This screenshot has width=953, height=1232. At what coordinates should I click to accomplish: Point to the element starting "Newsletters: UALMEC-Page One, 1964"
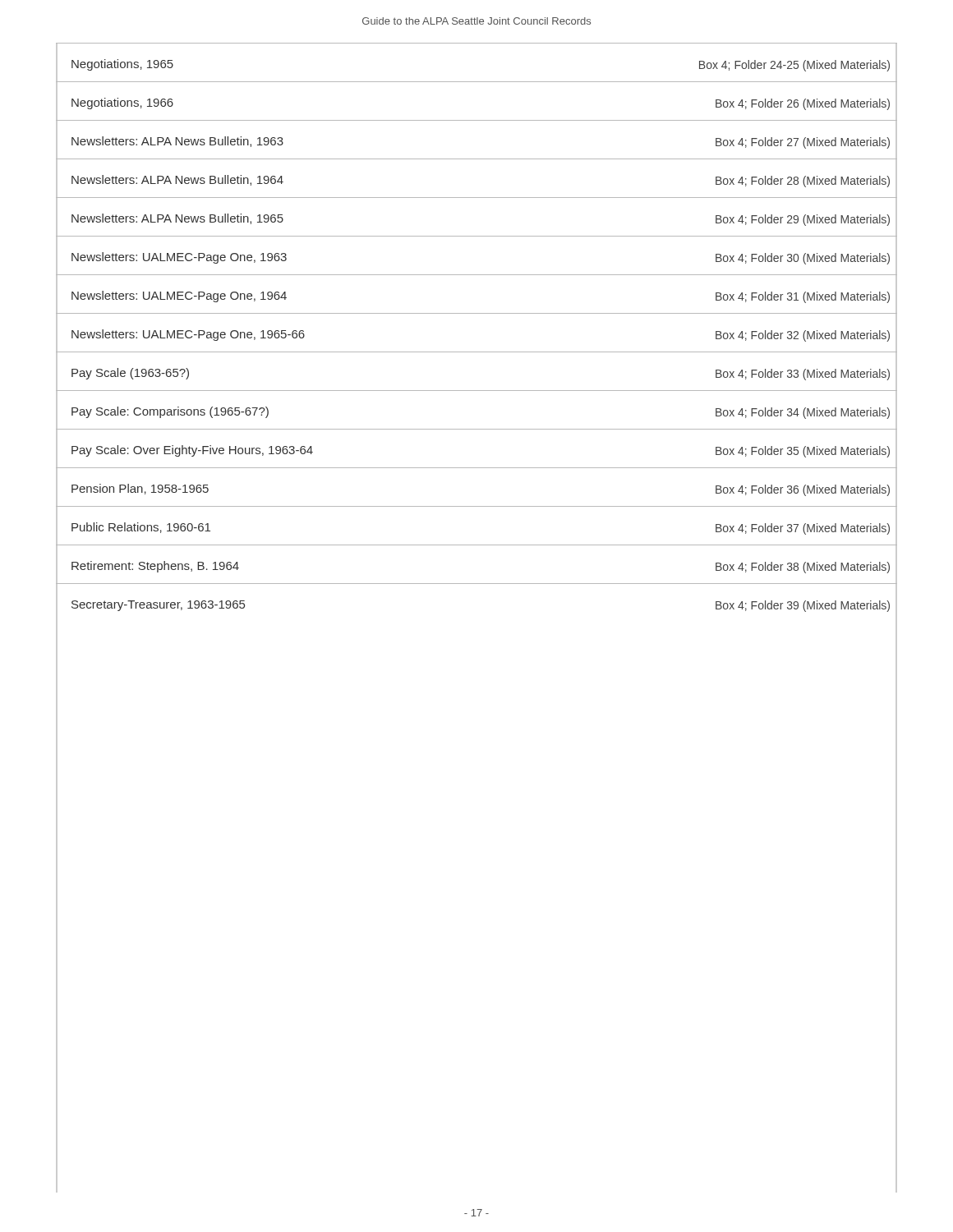point(170,295)
